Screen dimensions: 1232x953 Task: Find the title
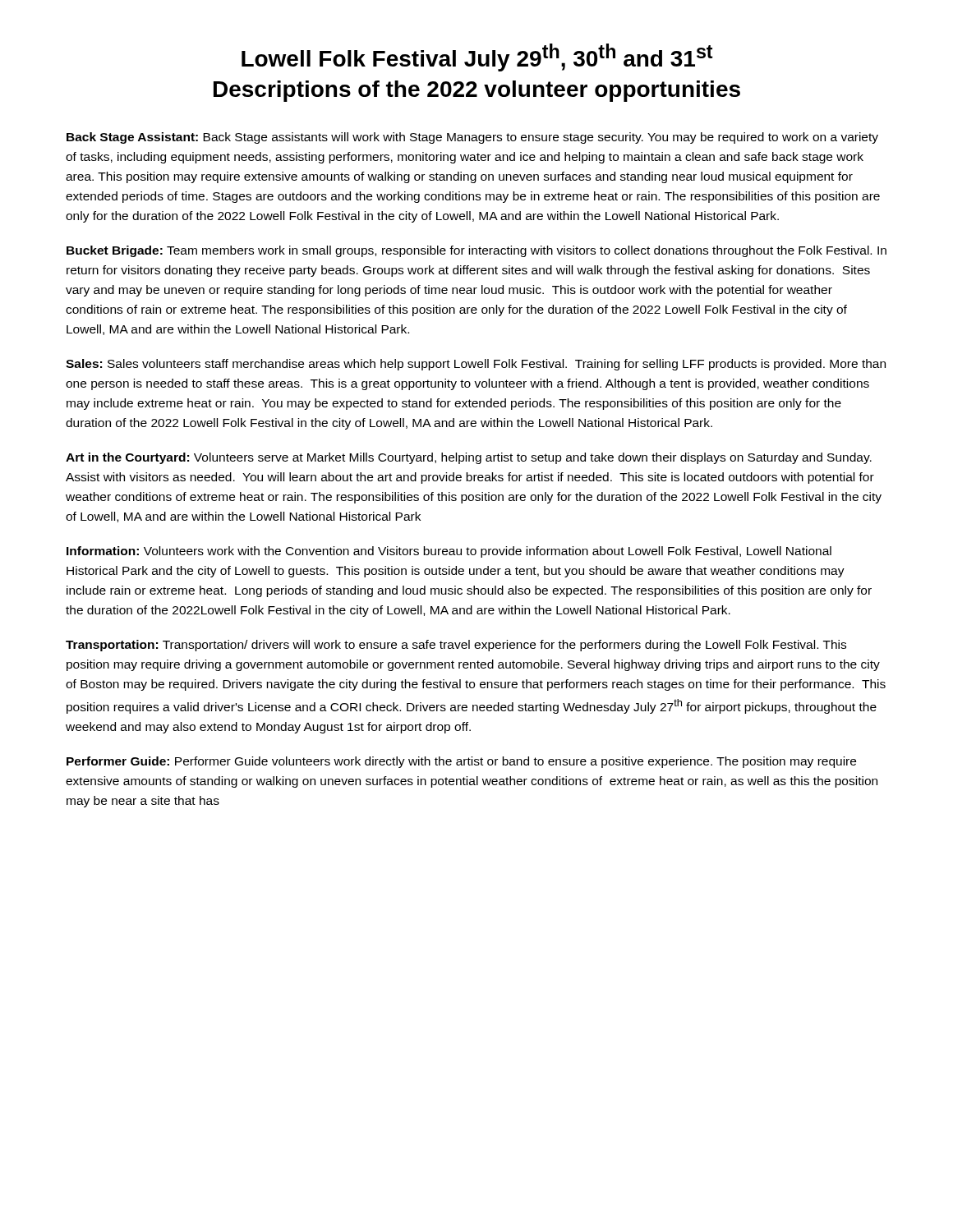pos(476,72)
